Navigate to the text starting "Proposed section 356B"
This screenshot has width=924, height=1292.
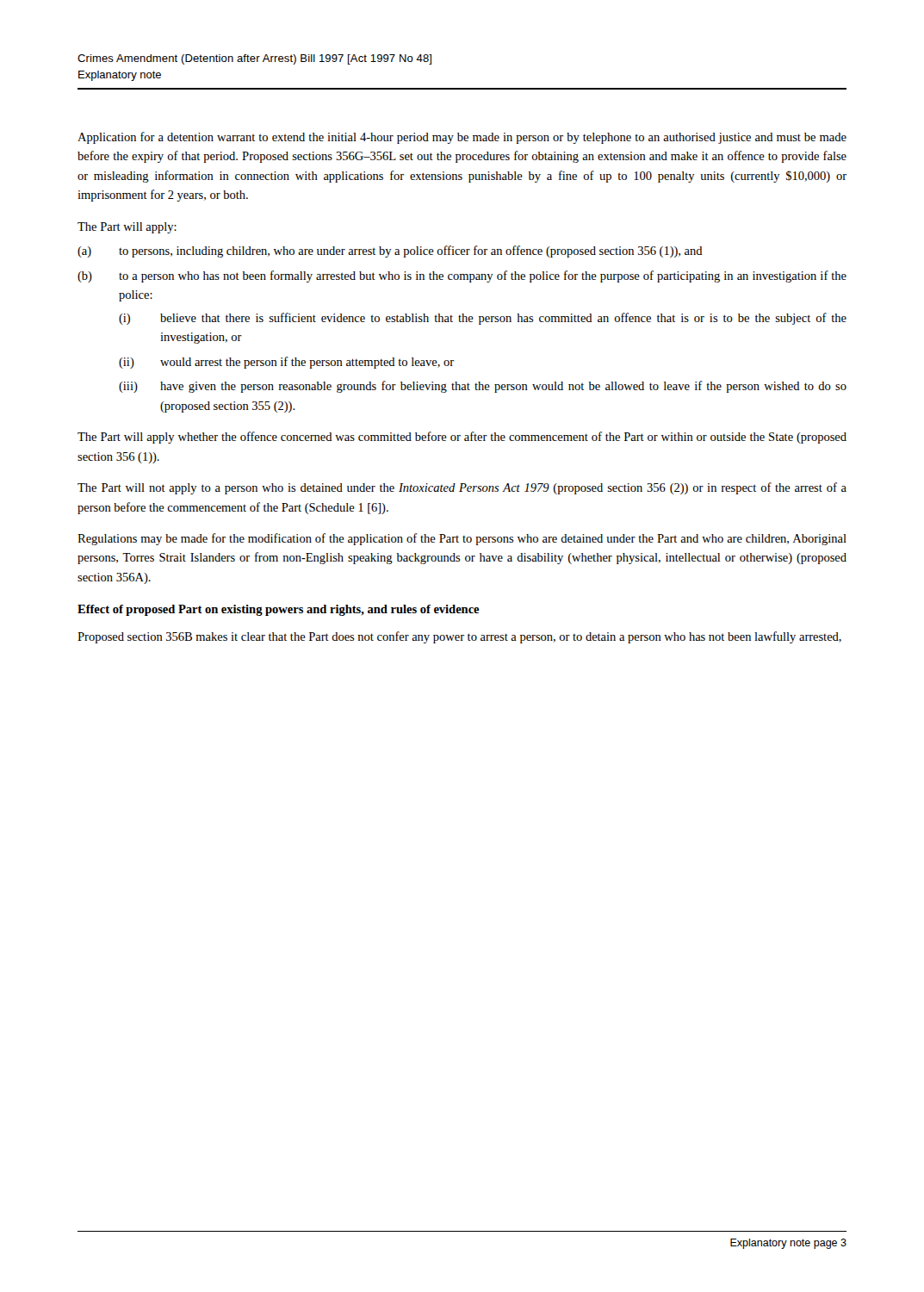pos(460,637)
